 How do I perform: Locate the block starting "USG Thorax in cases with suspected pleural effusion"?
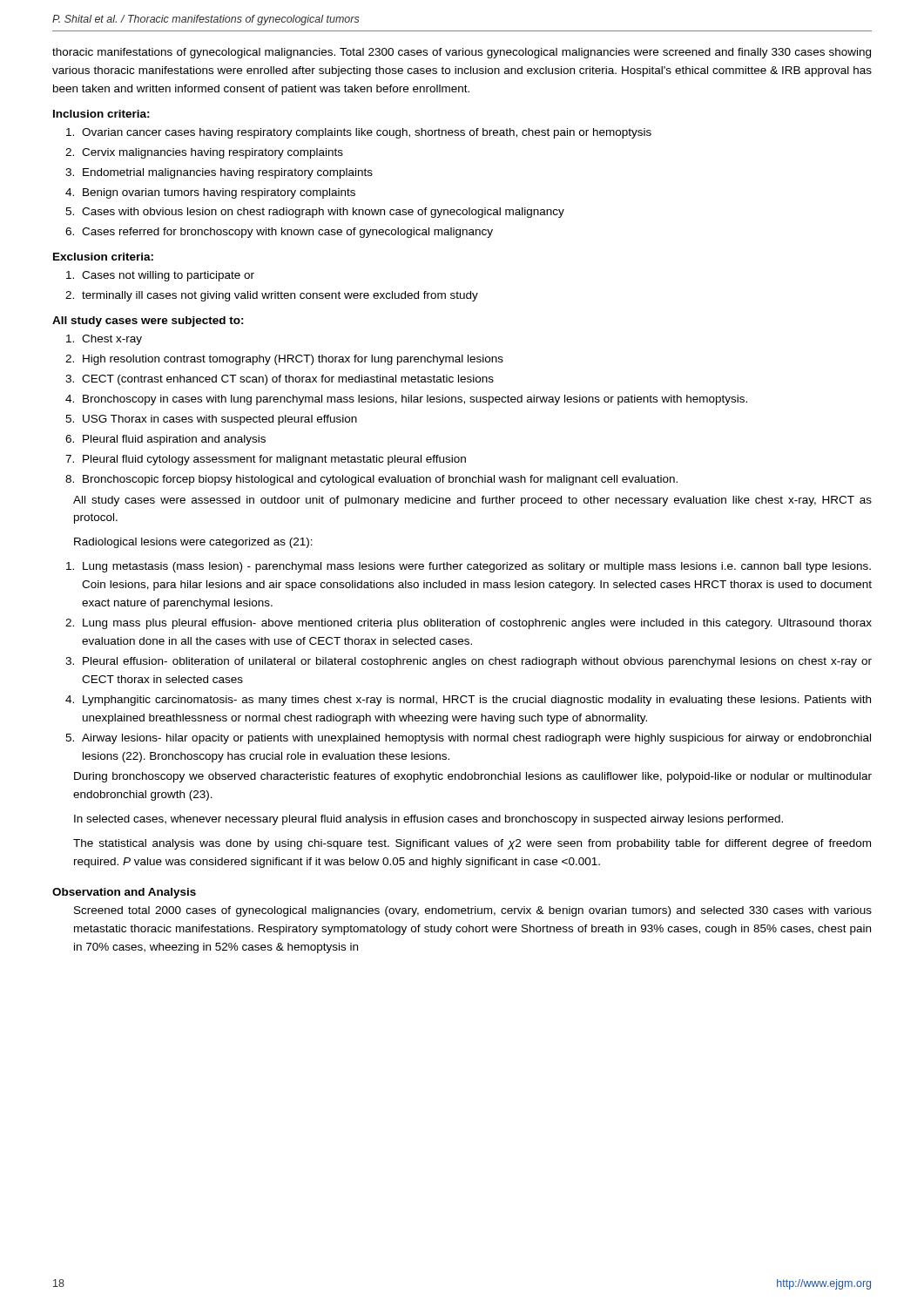click(x=220, y=419)
